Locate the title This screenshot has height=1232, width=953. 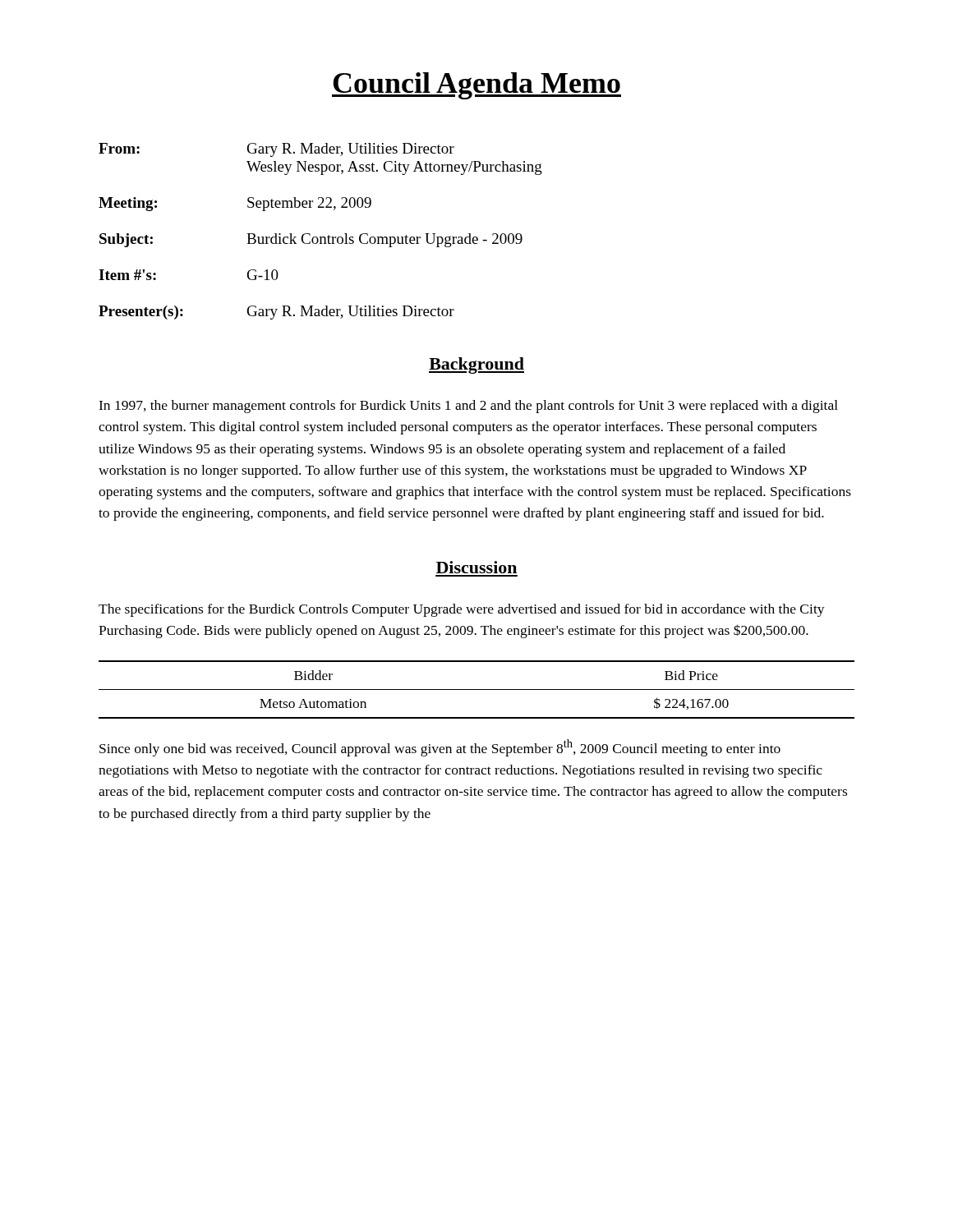click(x=476, y=83)
